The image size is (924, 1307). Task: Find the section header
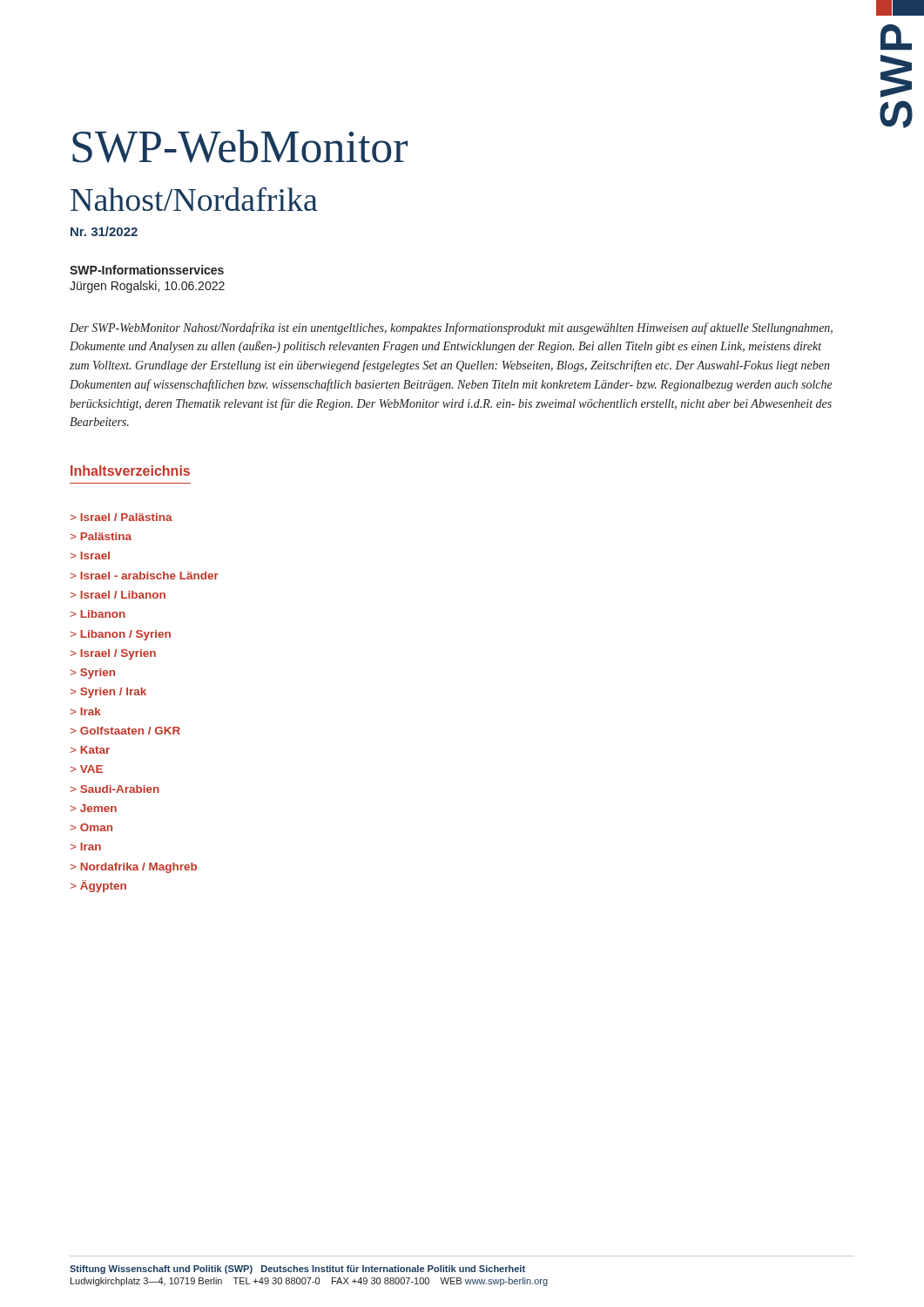click(130, 473)
